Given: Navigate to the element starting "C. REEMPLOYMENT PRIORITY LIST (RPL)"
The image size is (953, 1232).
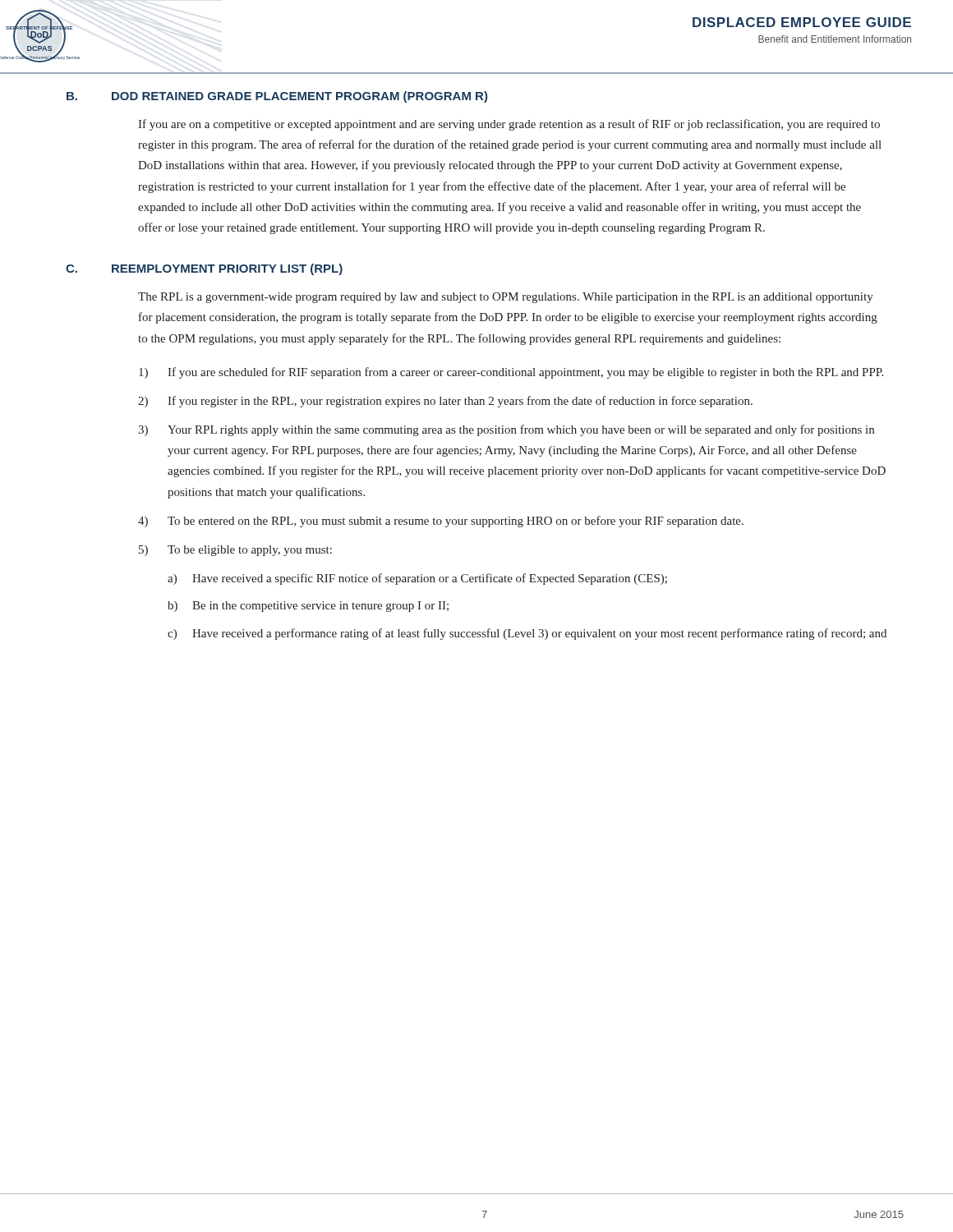Looking at the screenshot, I should coord(204,268).
